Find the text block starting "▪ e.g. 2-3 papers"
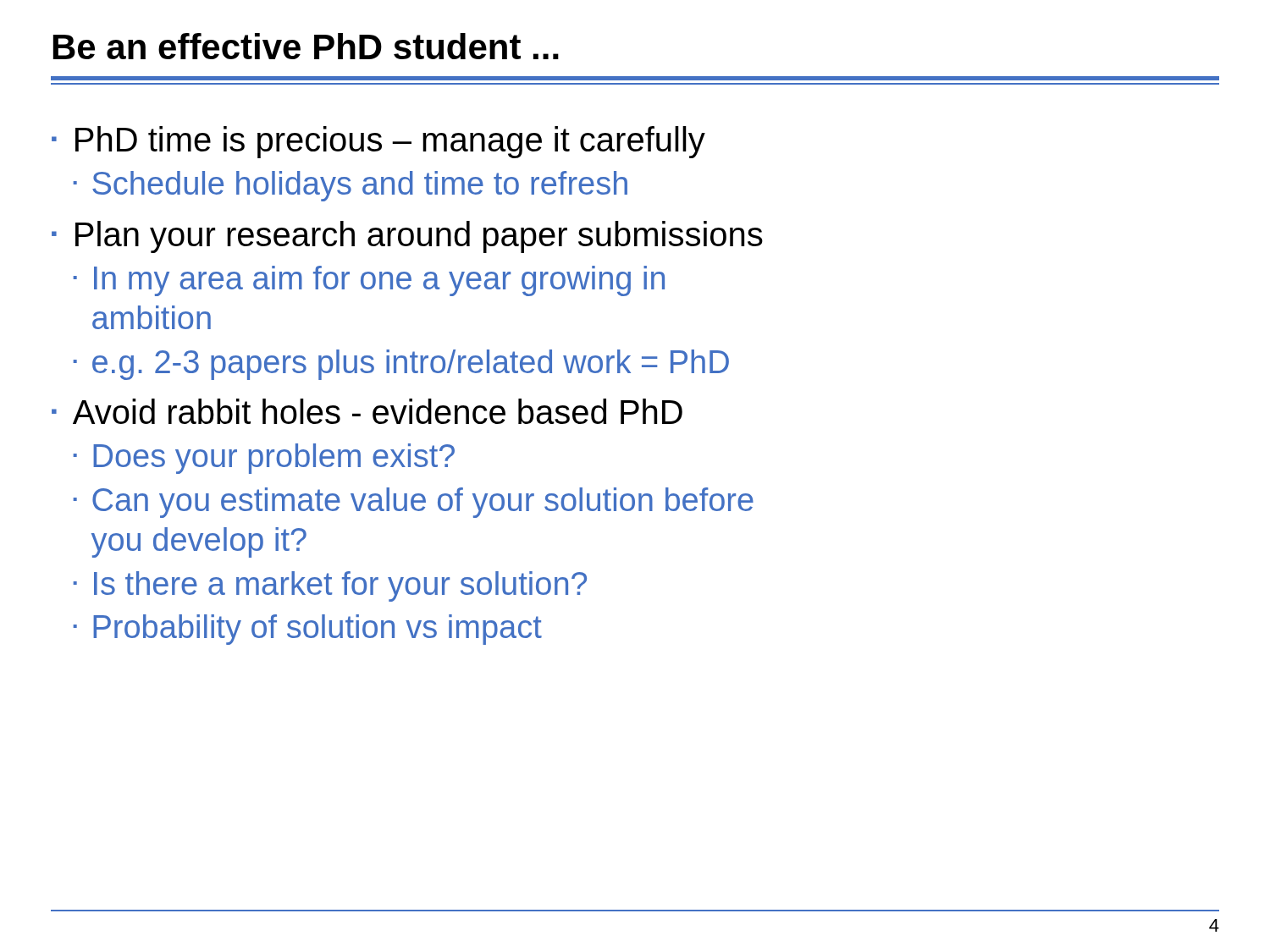This screenshot has height=952, width=1270. point(402,362)
